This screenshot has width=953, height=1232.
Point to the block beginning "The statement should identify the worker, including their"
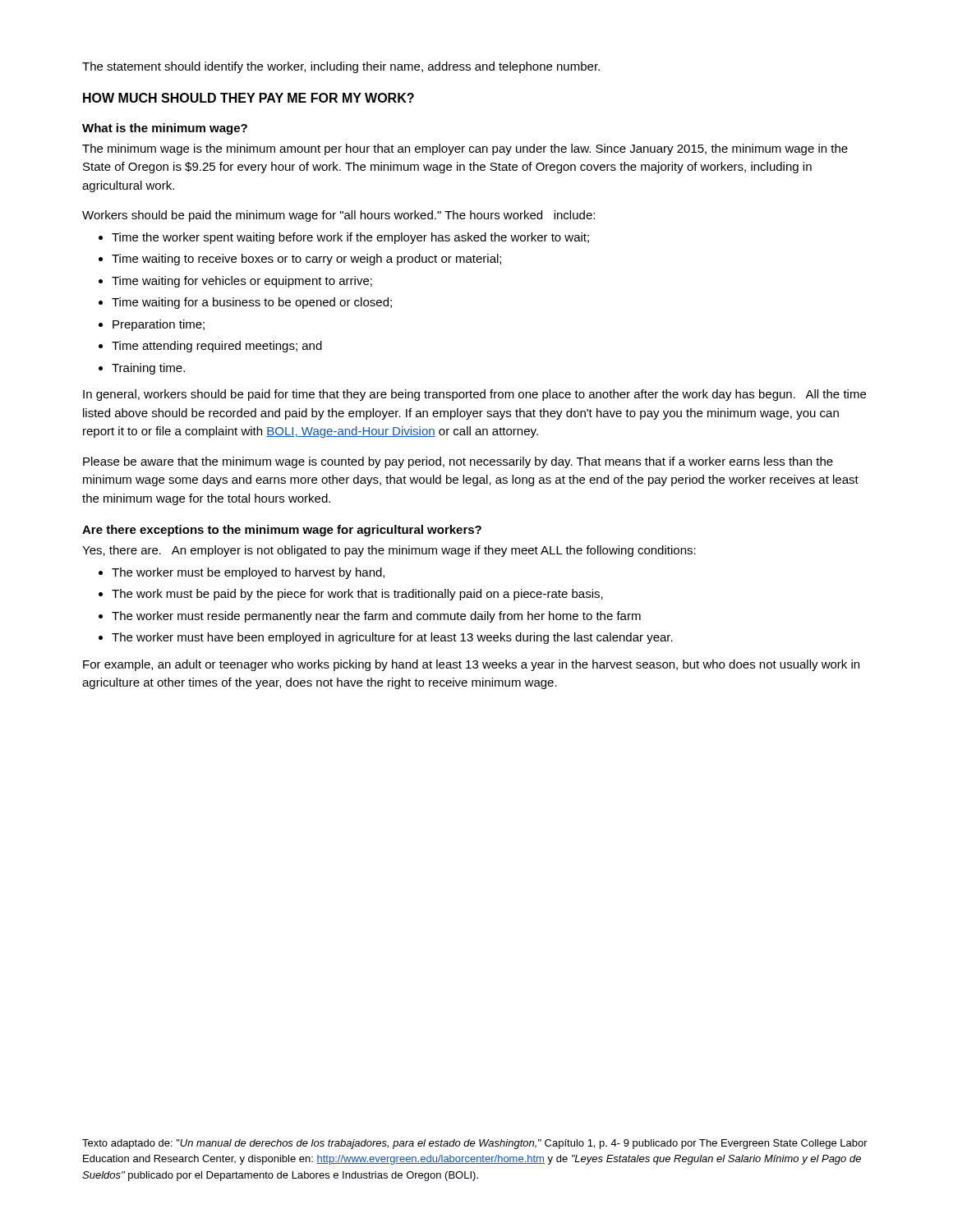(x=341, y=66)
